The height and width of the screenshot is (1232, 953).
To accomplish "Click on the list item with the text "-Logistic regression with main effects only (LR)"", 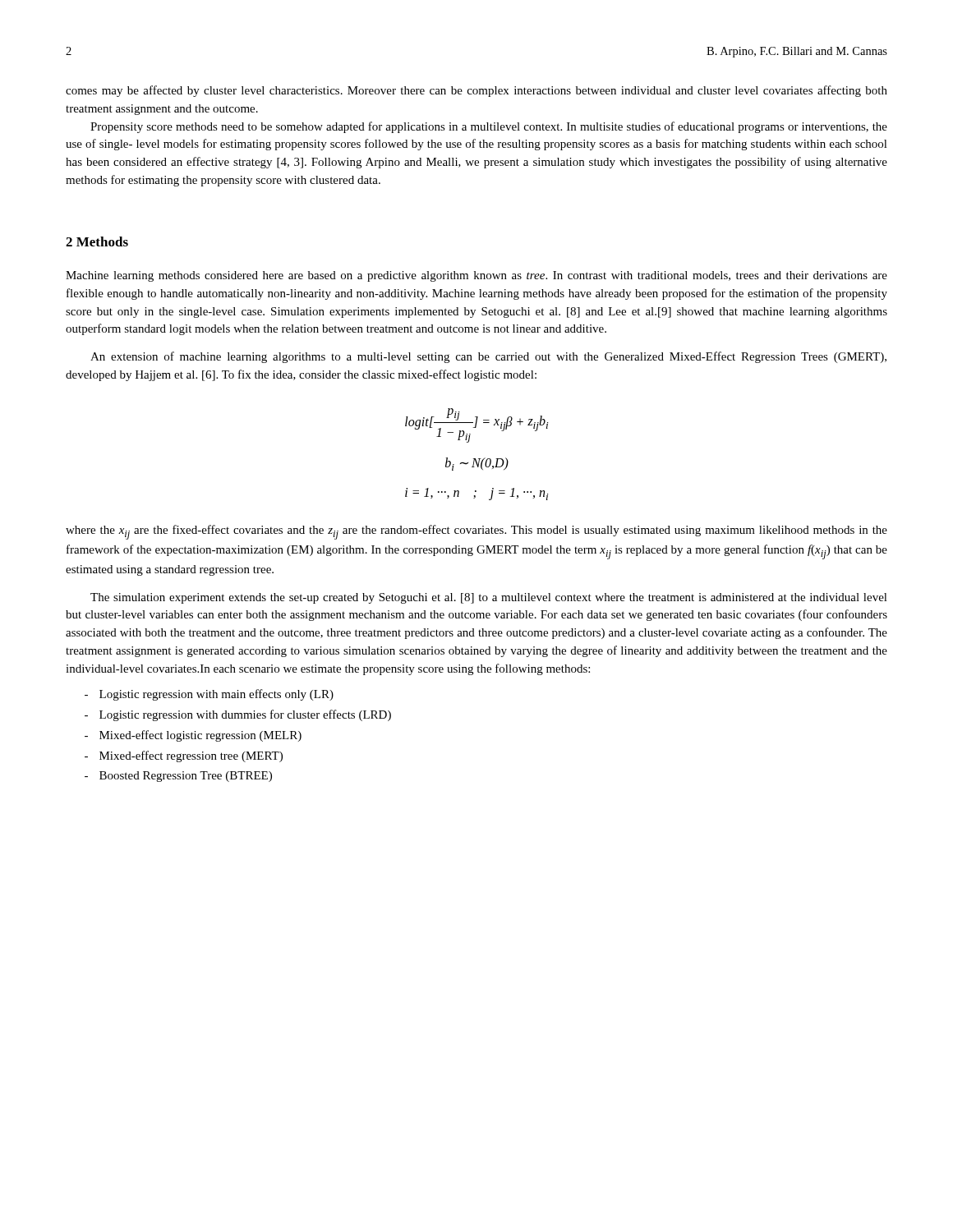I will pos(209,695).
